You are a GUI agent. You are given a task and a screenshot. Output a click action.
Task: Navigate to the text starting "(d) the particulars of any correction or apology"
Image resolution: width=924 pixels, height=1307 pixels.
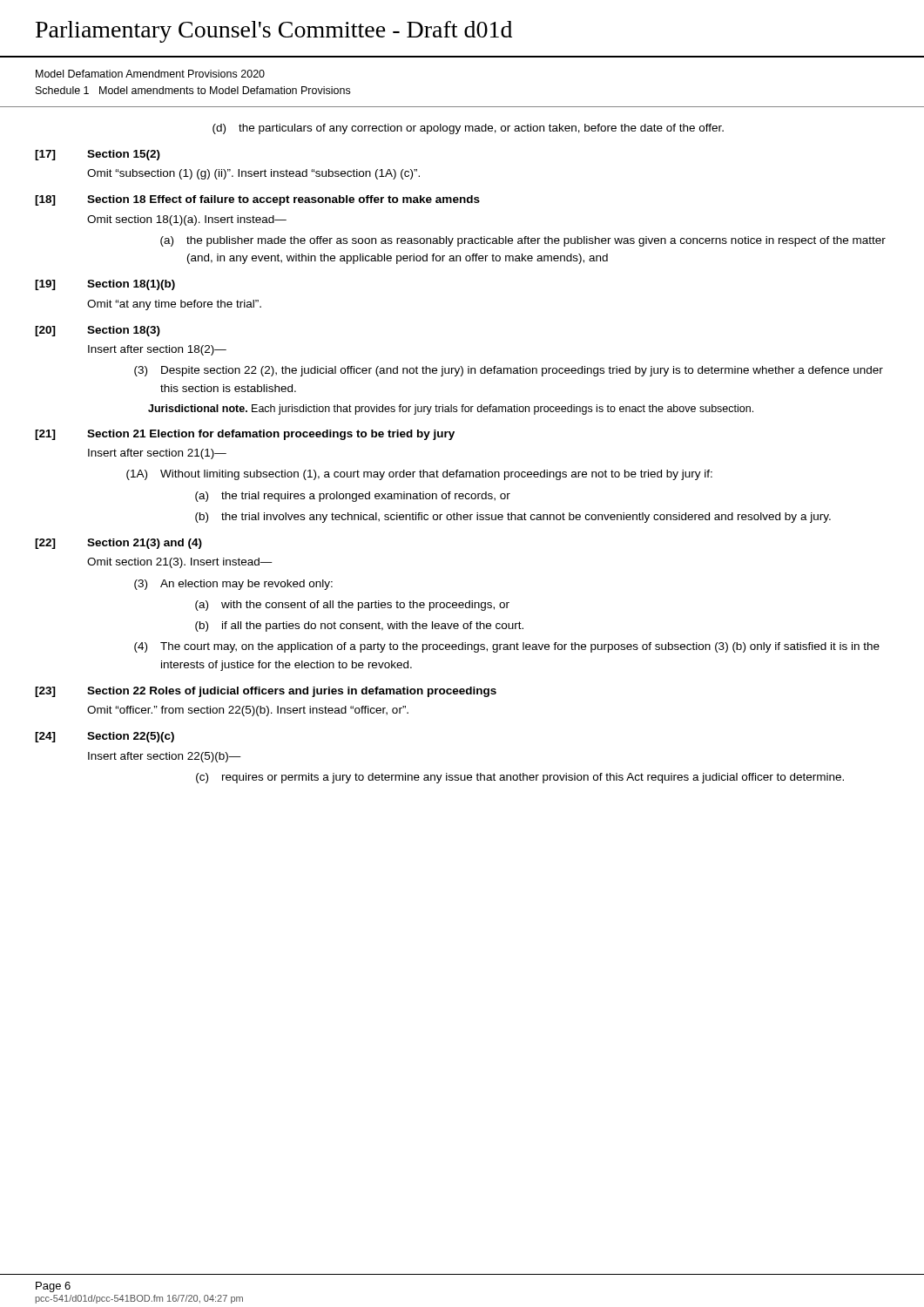click(462, 128)
